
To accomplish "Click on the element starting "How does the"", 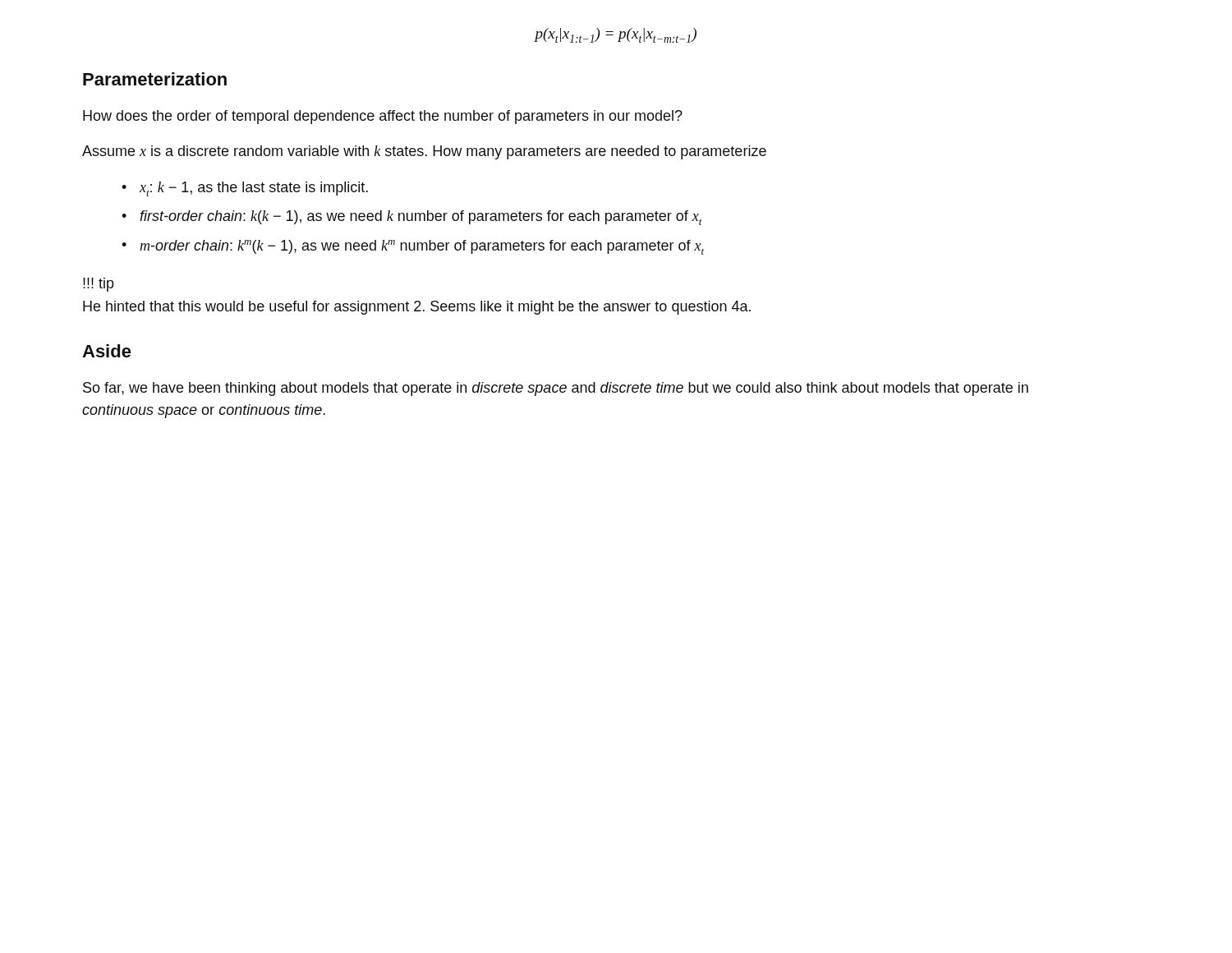I will tap(382, 116).
